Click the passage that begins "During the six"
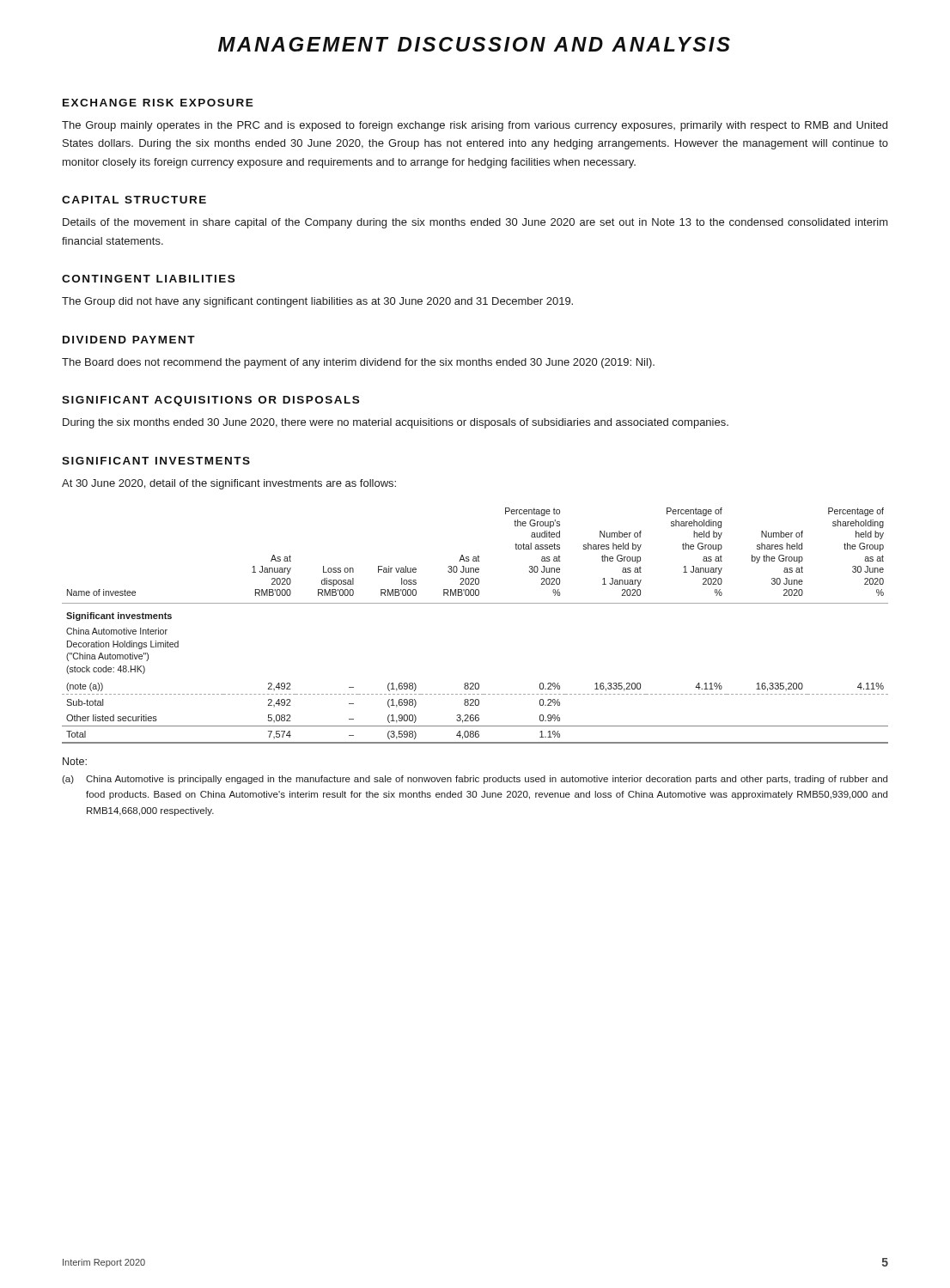Image resolution: width=950 pixels, height=1288 pixels. tap(395, 422)
